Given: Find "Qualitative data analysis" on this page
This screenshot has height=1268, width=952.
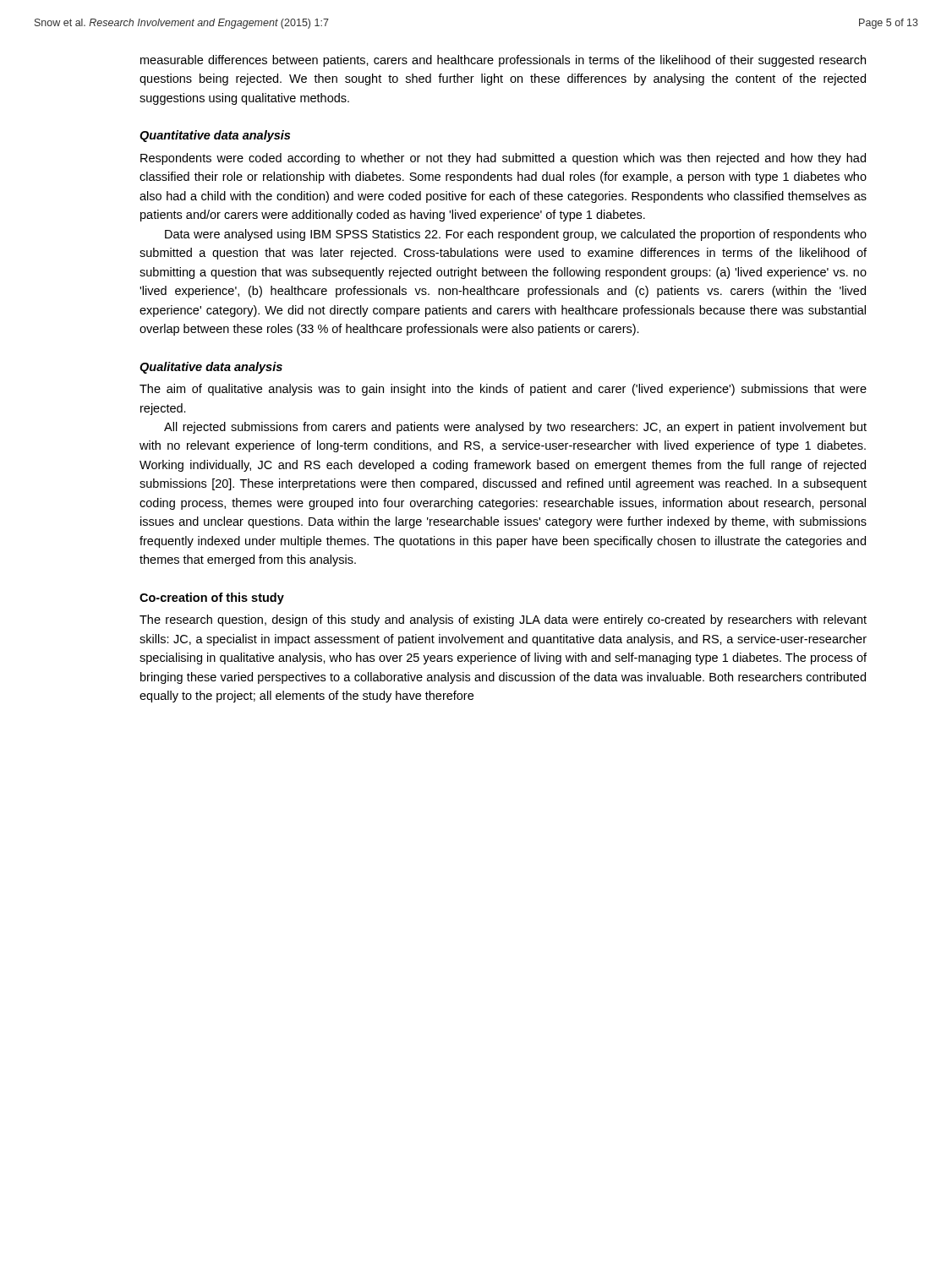Looking at the screenshot, I should click(x=211, y=367).
